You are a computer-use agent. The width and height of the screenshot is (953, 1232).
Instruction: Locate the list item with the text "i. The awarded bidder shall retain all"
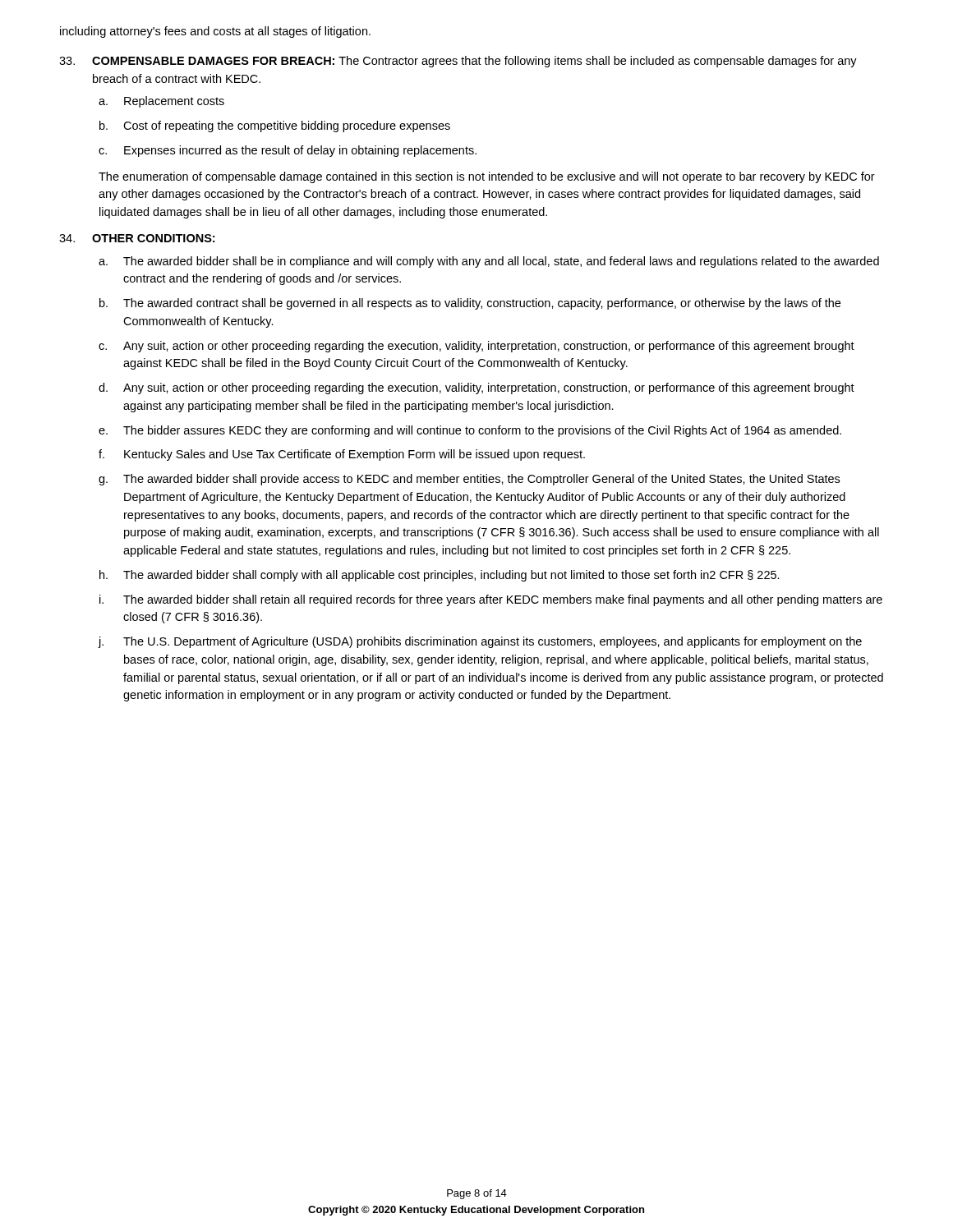tap(496, 609)
